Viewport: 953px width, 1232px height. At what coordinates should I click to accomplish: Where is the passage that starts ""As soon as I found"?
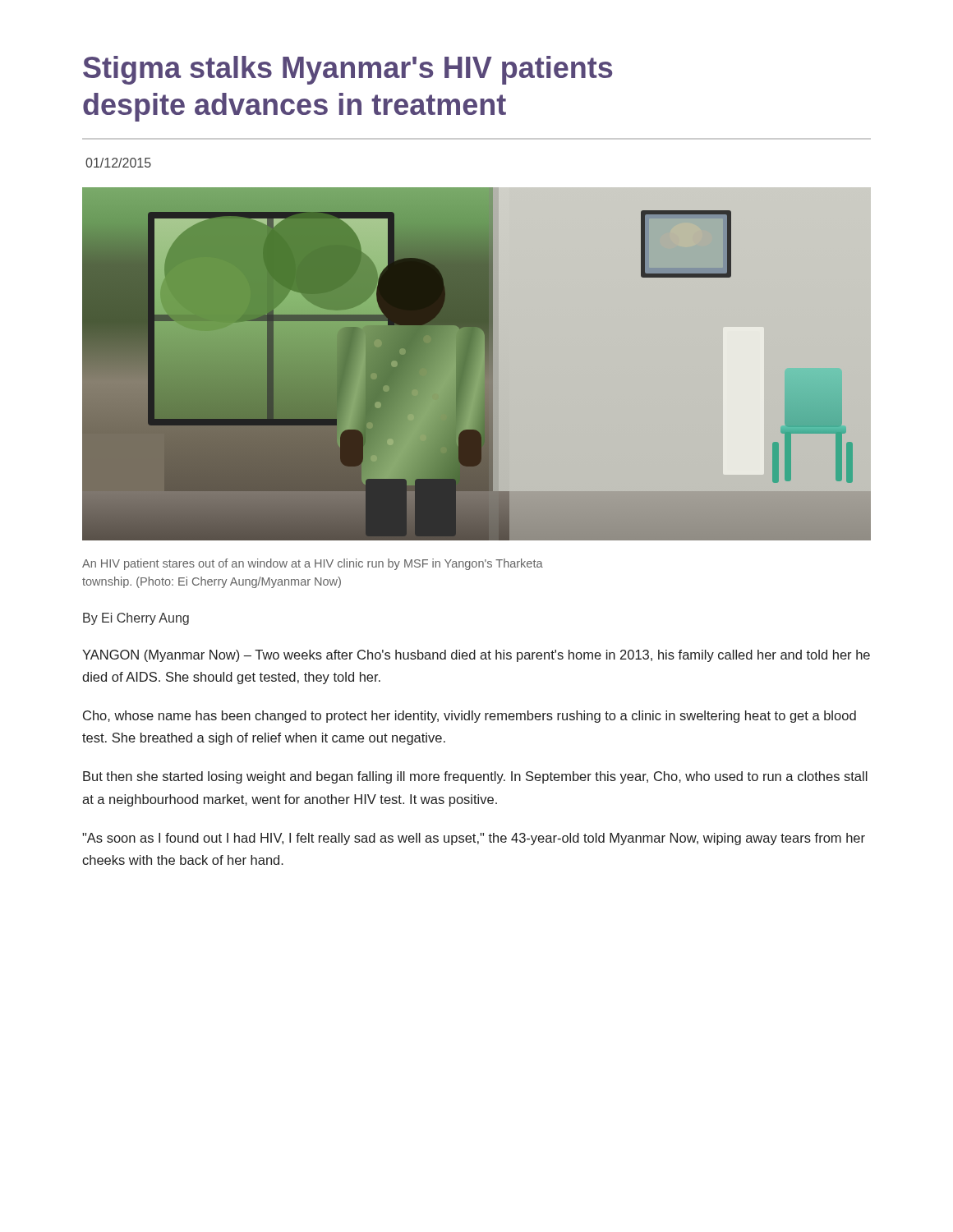[x=474, y=849]
